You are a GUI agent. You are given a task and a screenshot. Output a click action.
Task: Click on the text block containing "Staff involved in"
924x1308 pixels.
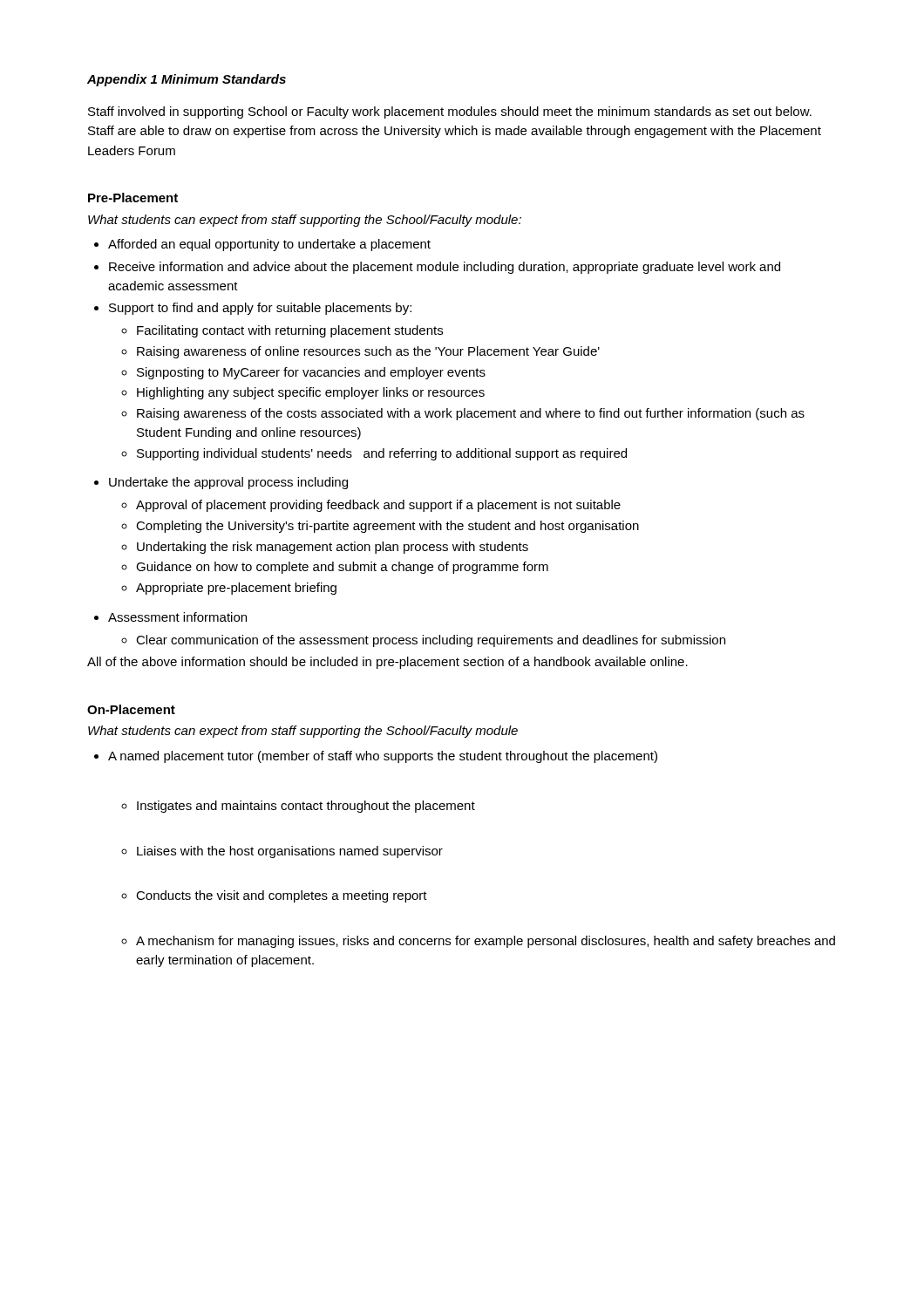pos(462,131)
